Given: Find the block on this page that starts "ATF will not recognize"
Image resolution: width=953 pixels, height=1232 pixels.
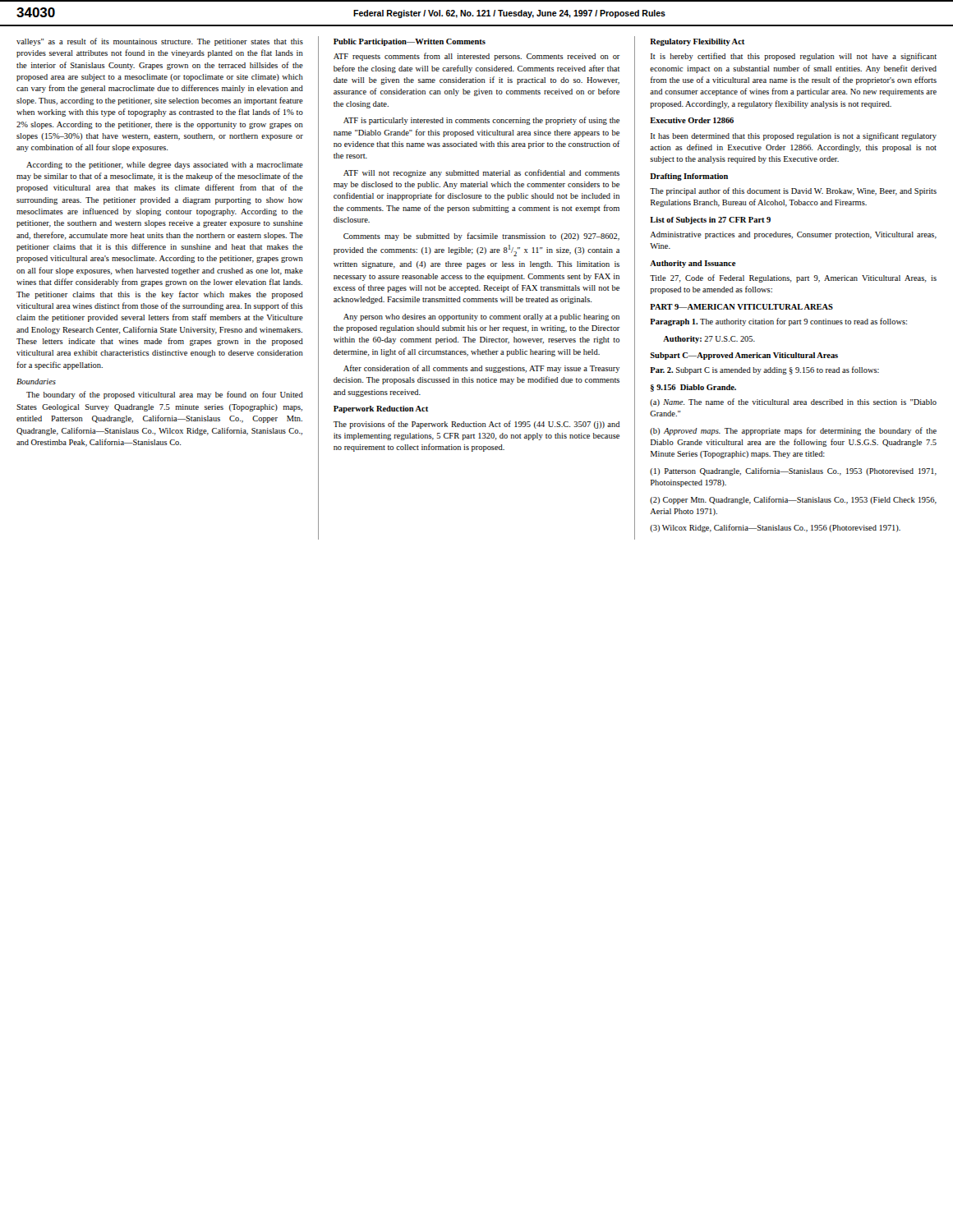Looking at the screenshot, I should pos(476,197).
